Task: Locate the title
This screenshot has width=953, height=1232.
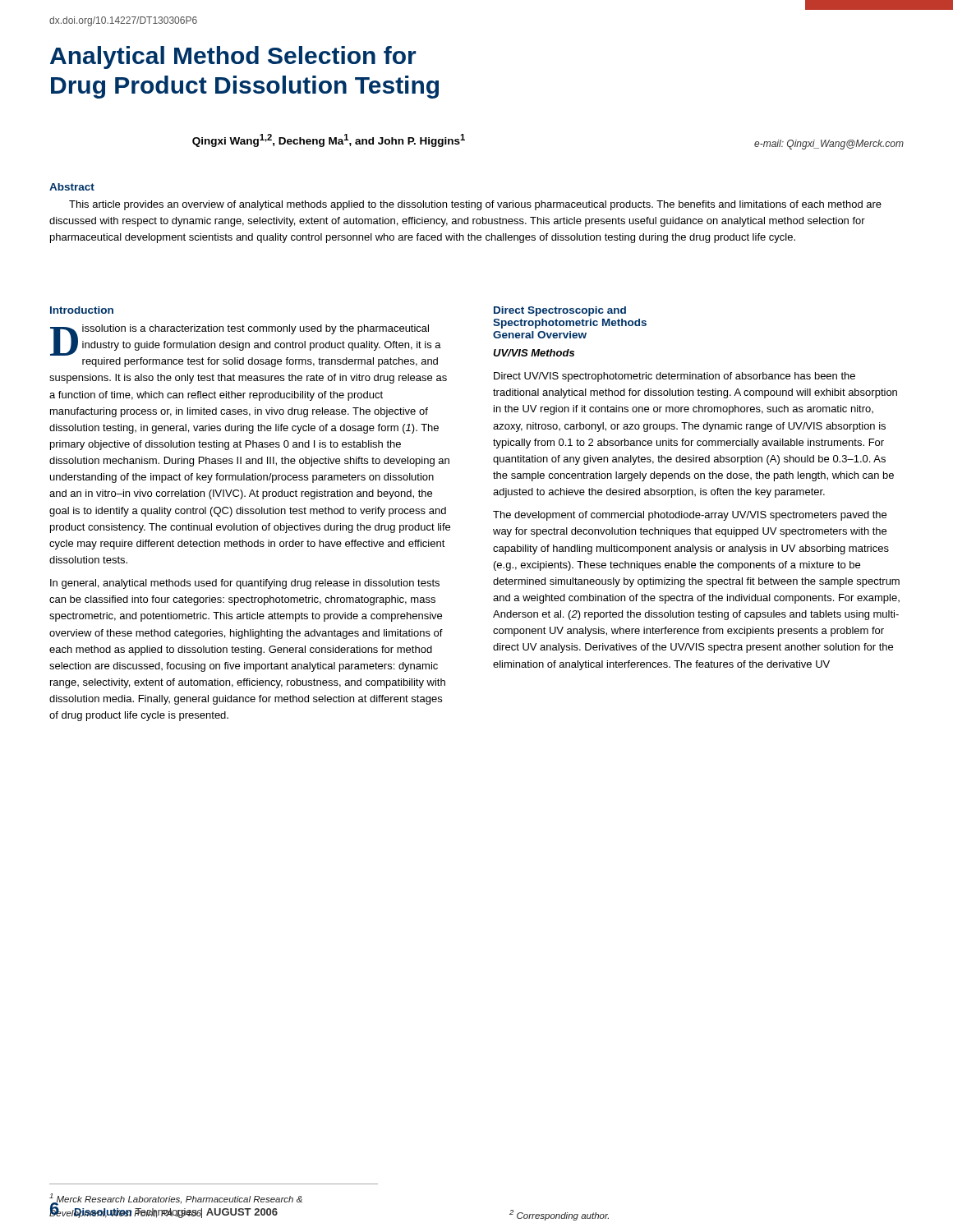Action: (x=316, y=71)
